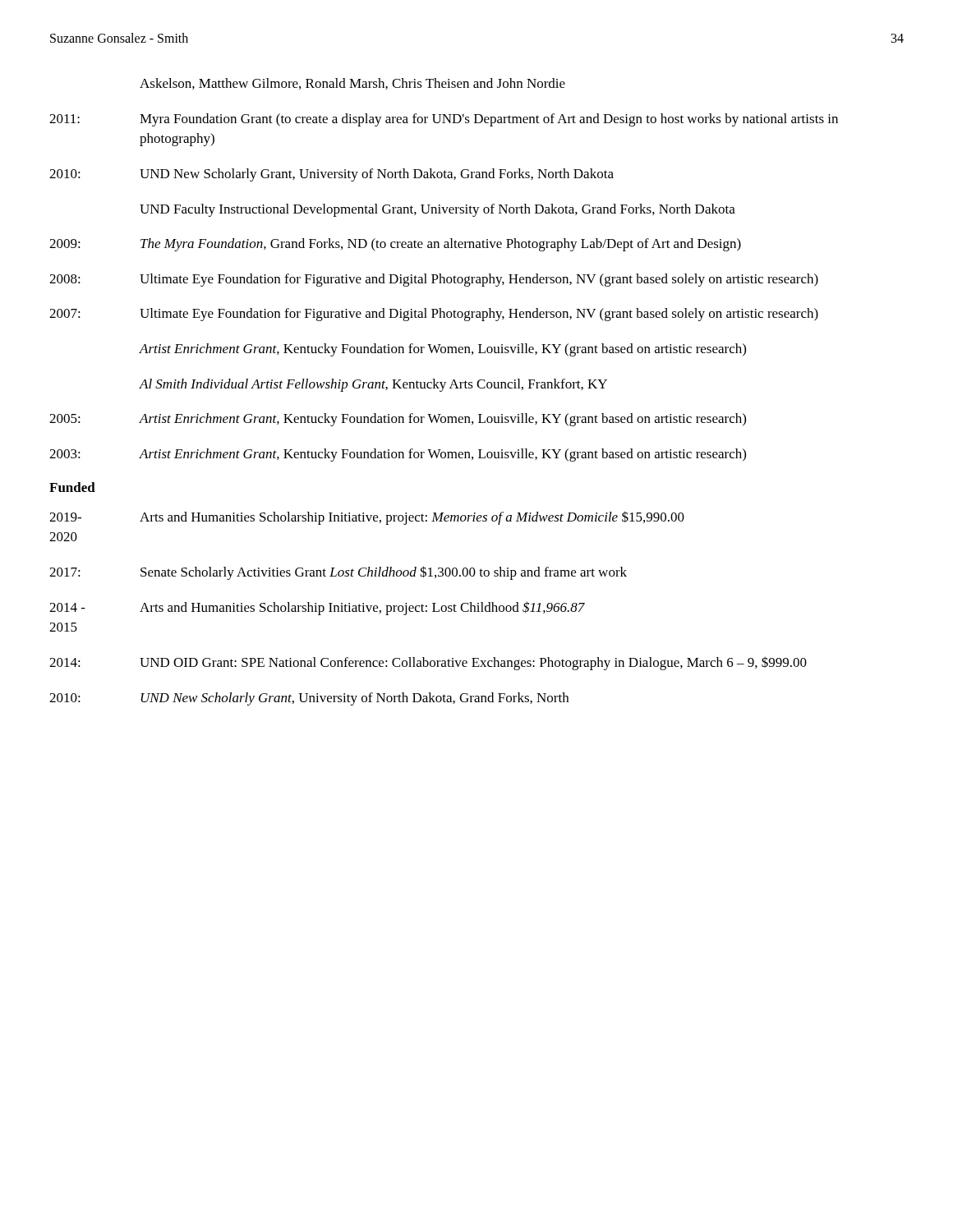Find the list item that says "2019-2020 Arts and Humanities"
This screenshot has width=953, height=1232.
pos(468,528)
